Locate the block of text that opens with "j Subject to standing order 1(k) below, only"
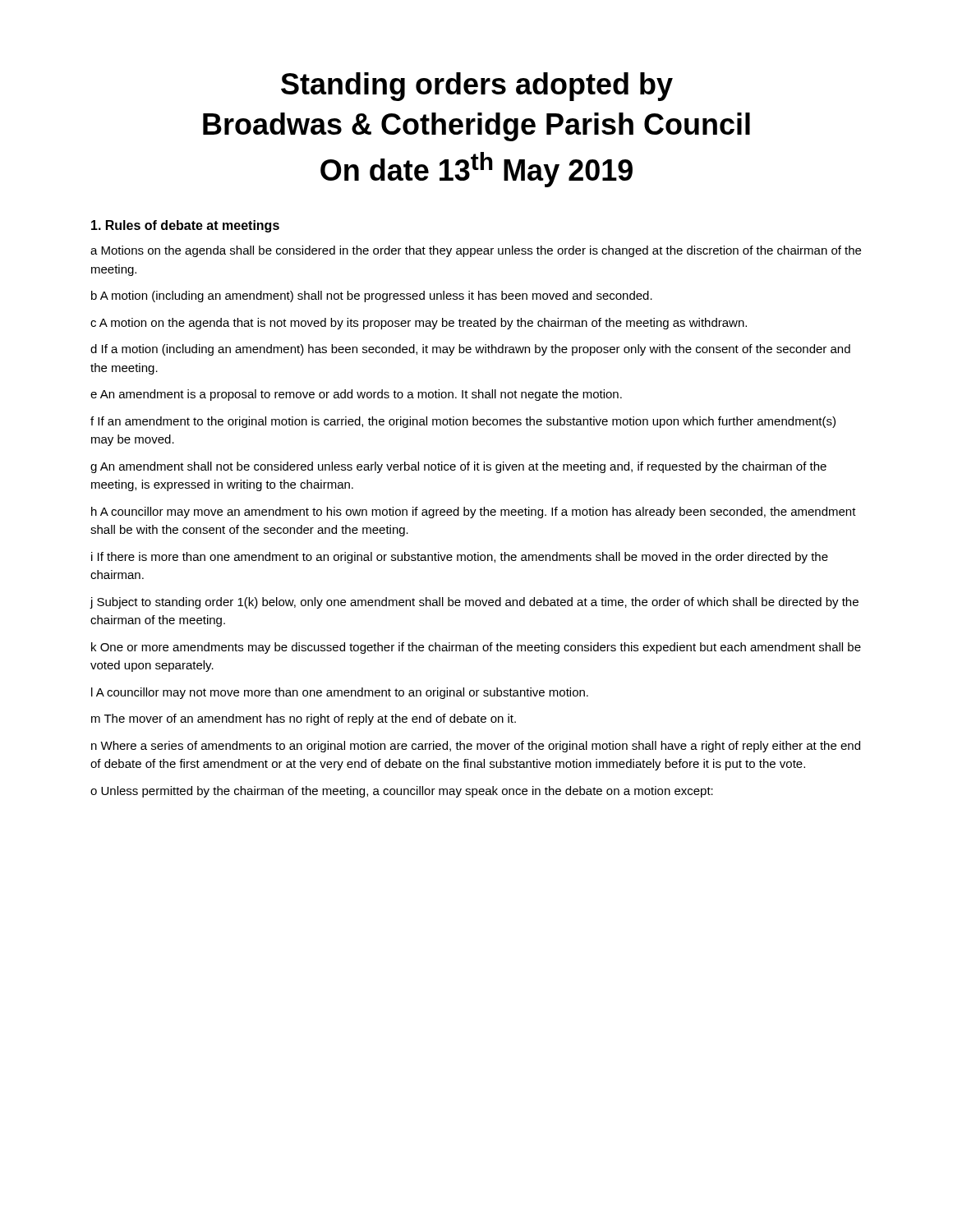Image resolution: width=953 pixels, height=1232 pixels. click(x=475, y=610)
